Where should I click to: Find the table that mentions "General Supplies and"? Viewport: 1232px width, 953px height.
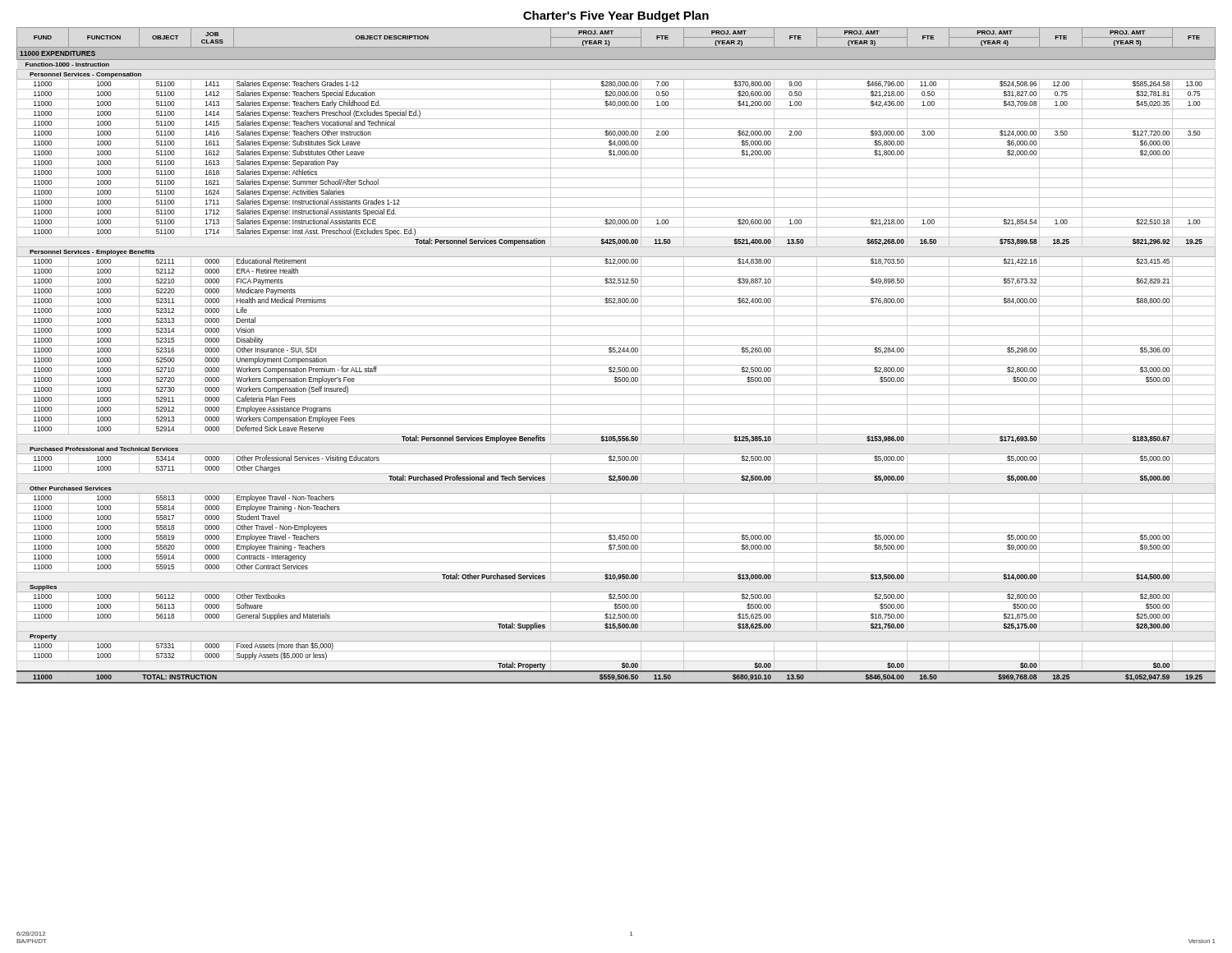616,355
